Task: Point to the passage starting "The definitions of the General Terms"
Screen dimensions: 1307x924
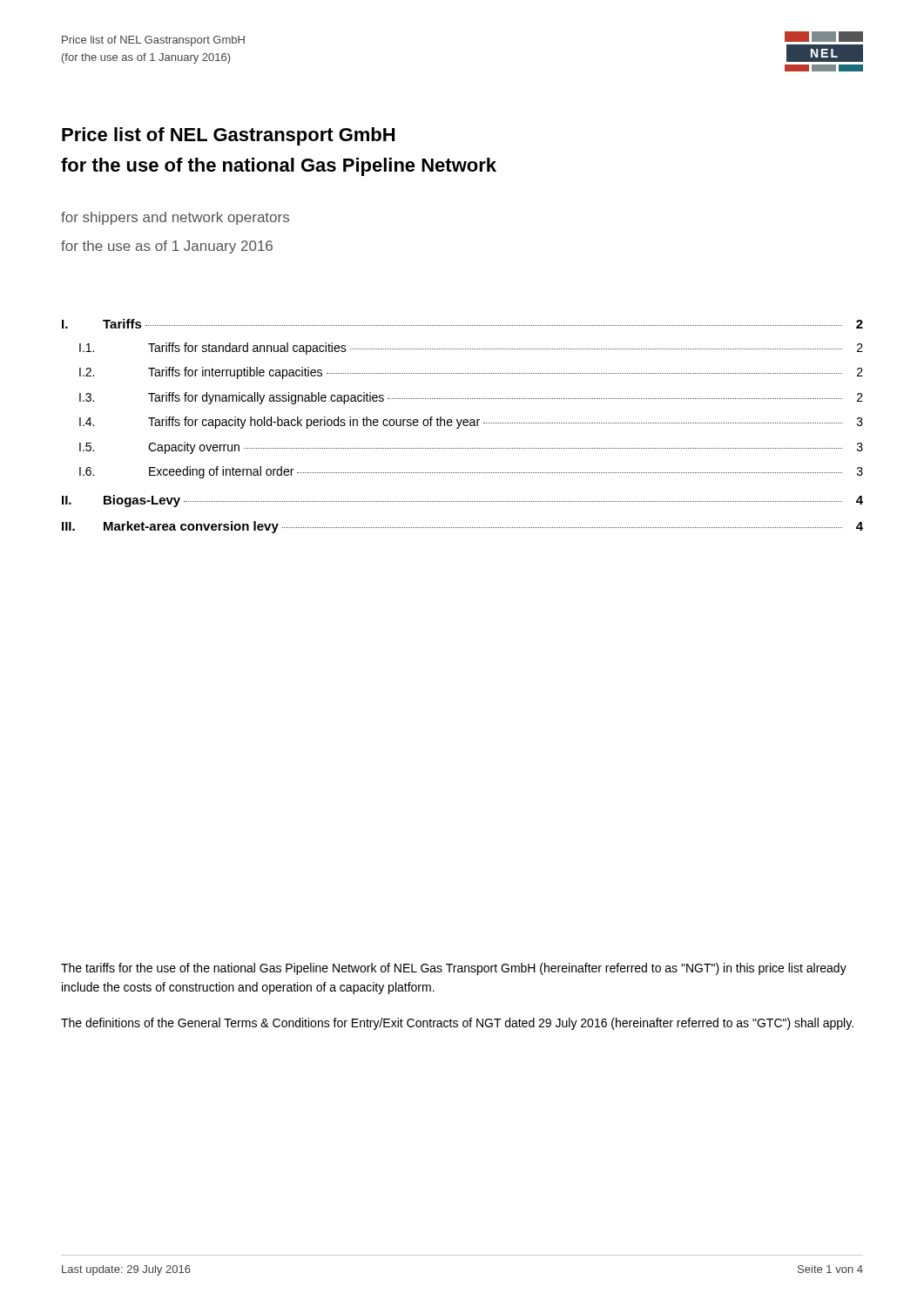Action: [458, 1023]
